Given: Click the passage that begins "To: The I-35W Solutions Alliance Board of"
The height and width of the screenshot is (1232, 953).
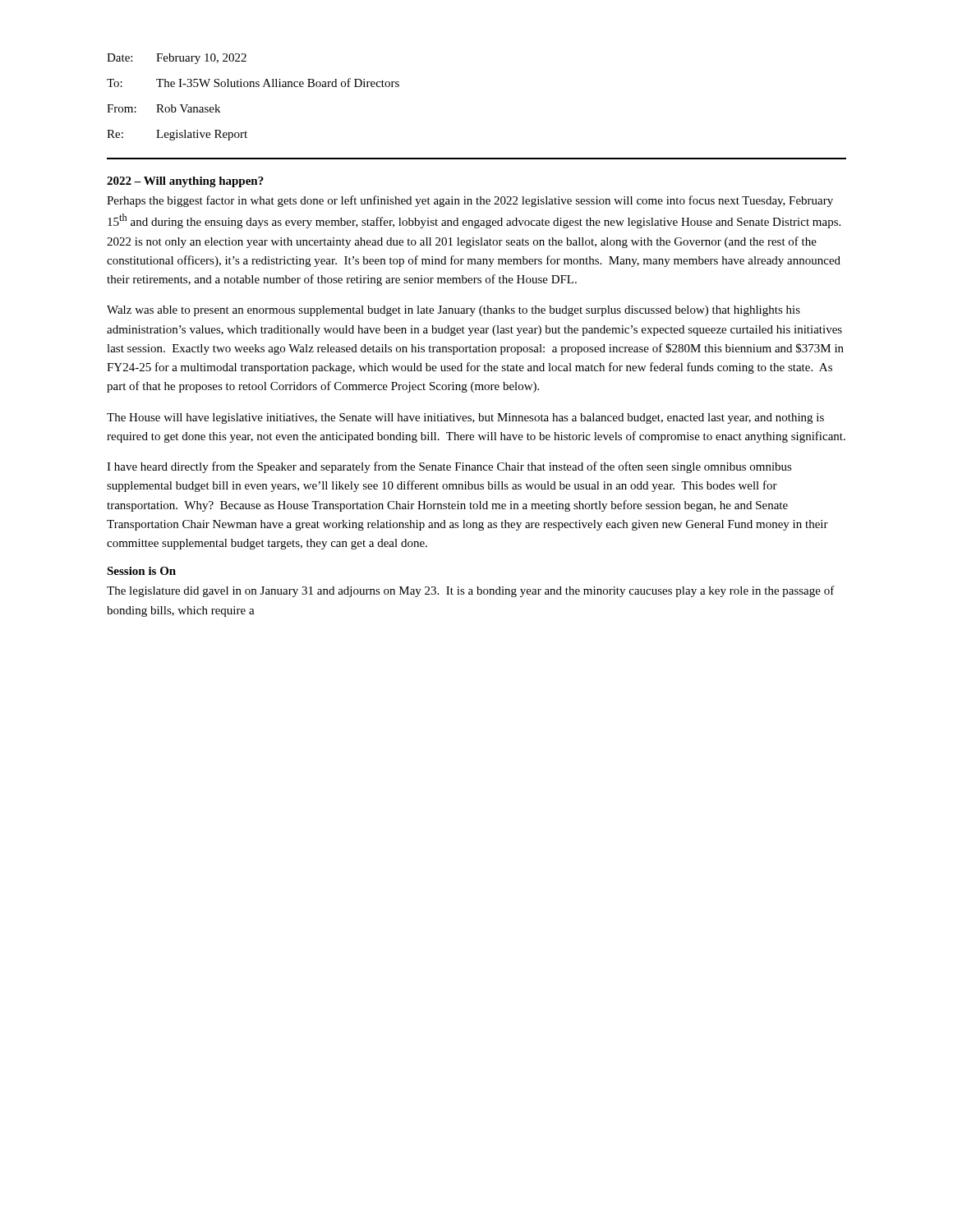Looking at the screenshot, I should [x=253, y=83].
